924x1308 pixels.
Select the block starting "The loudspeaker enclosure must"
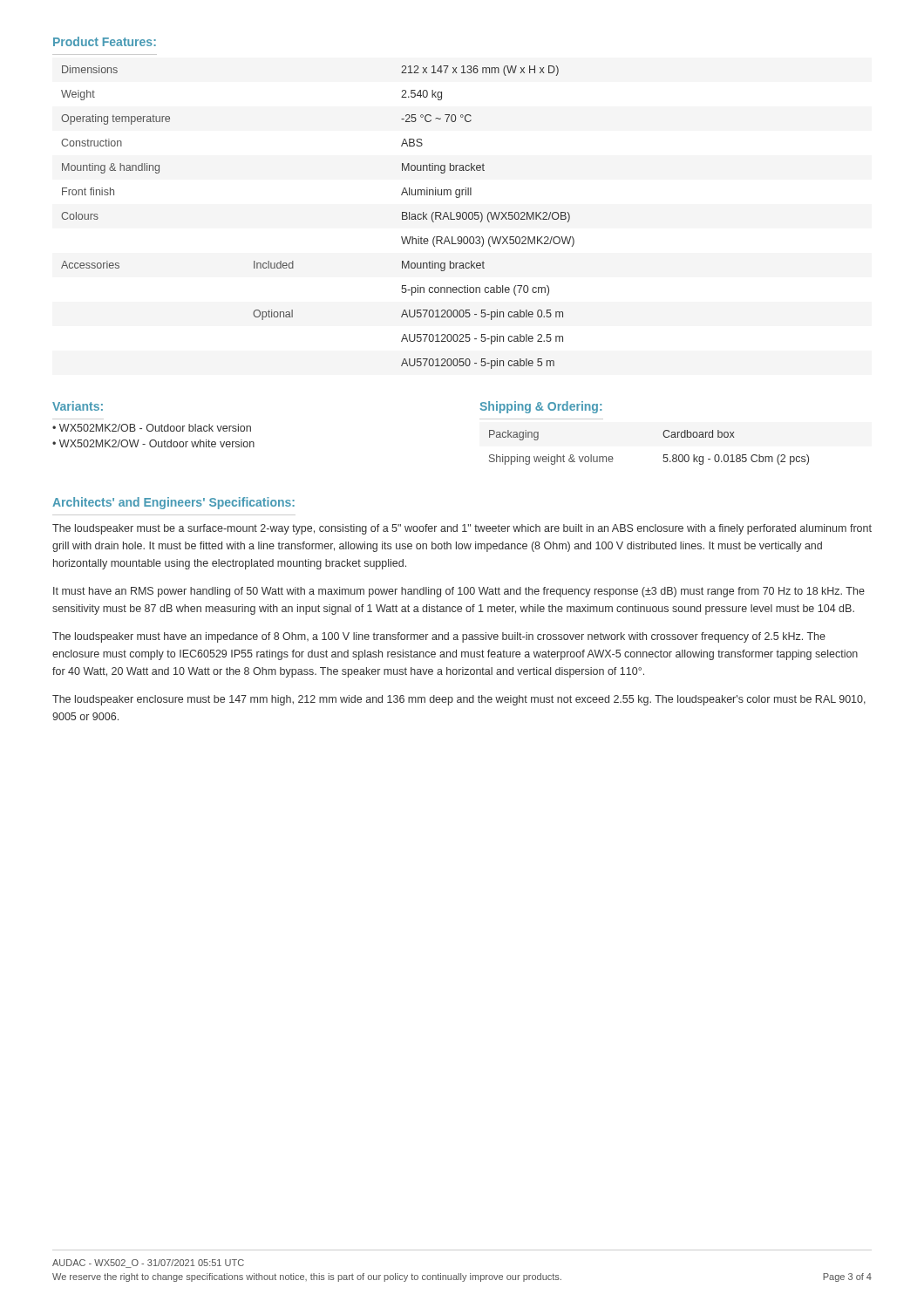[459, 708]
